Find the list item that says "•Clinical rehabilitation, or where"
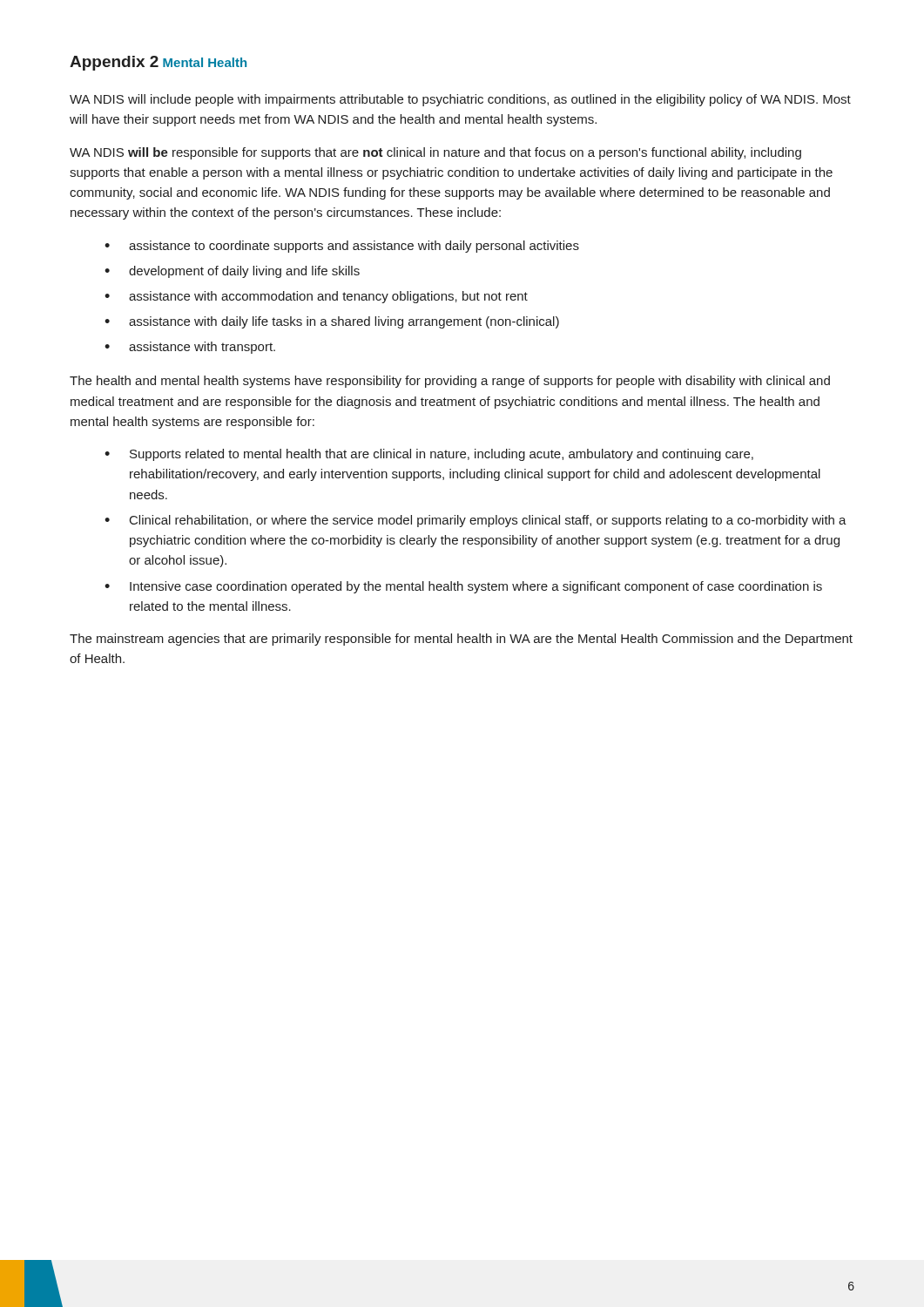The image size is (924, 1307). click(479, 540)
